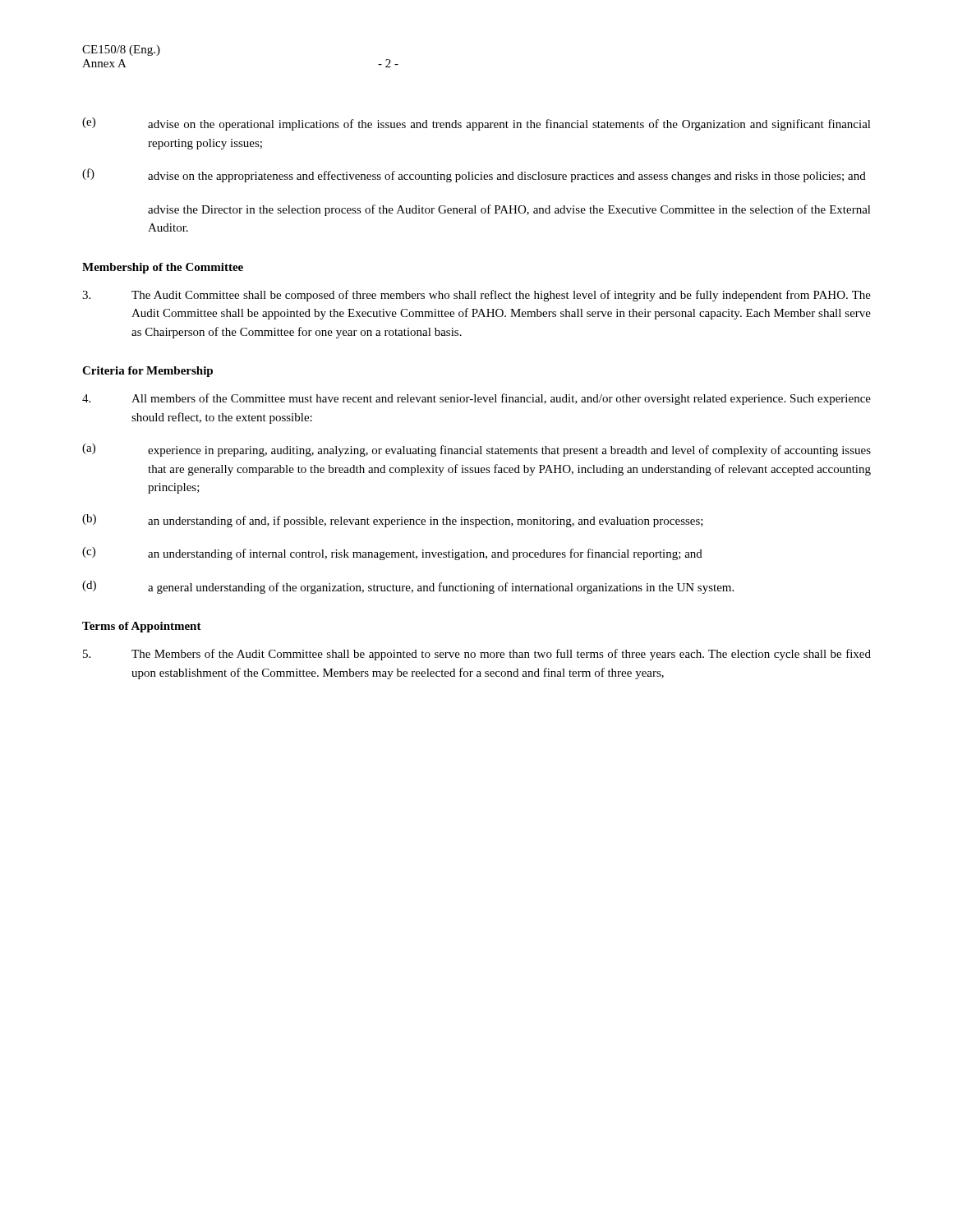Locate the text "Criteria for Membership"
Viewport: 953px width, 1232px height.
(148, 370)
